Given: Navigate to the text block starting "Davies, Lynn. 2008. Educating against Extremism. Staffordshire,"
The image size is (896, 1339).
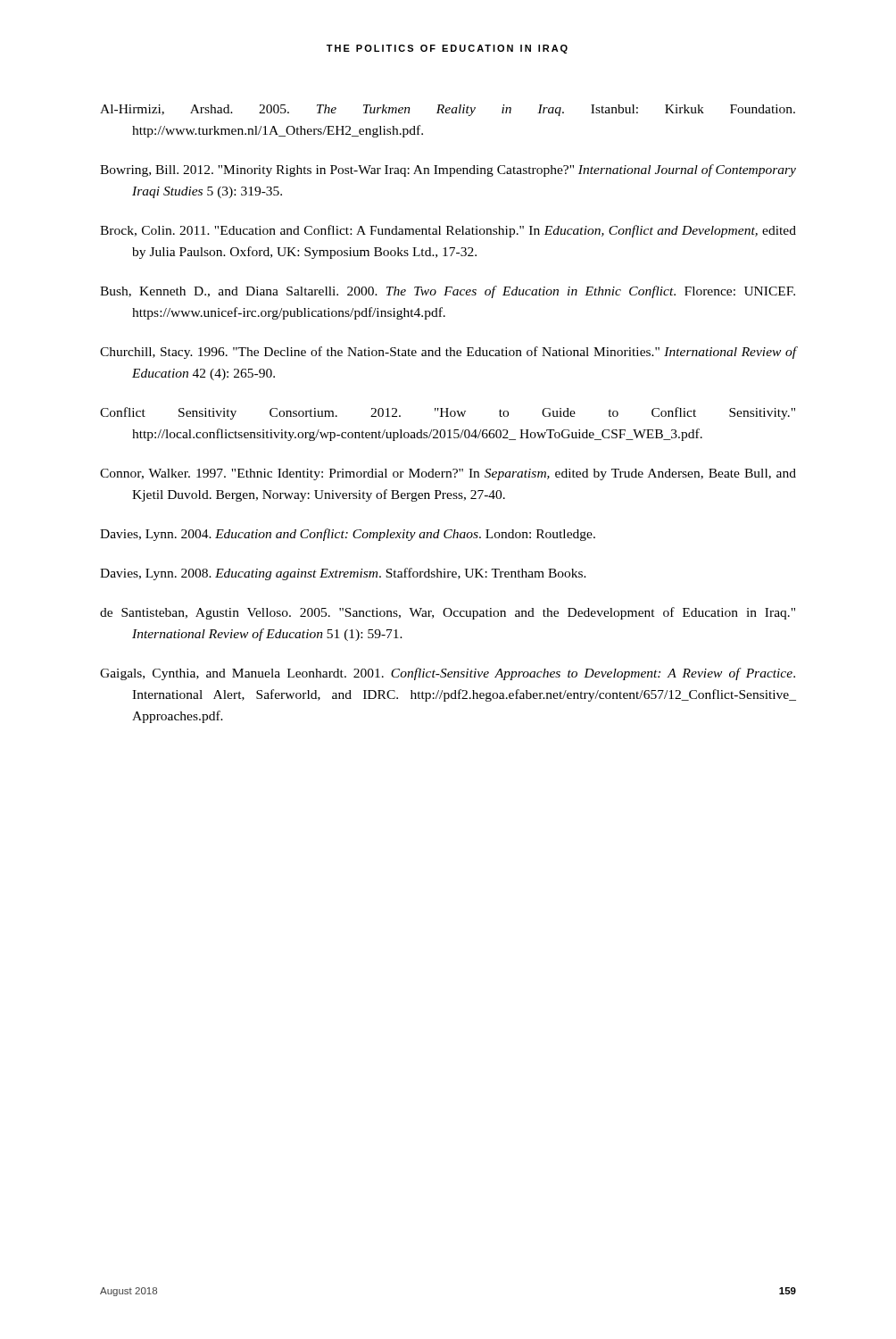Looking at the screenshot, I should (x=343, y=573).
